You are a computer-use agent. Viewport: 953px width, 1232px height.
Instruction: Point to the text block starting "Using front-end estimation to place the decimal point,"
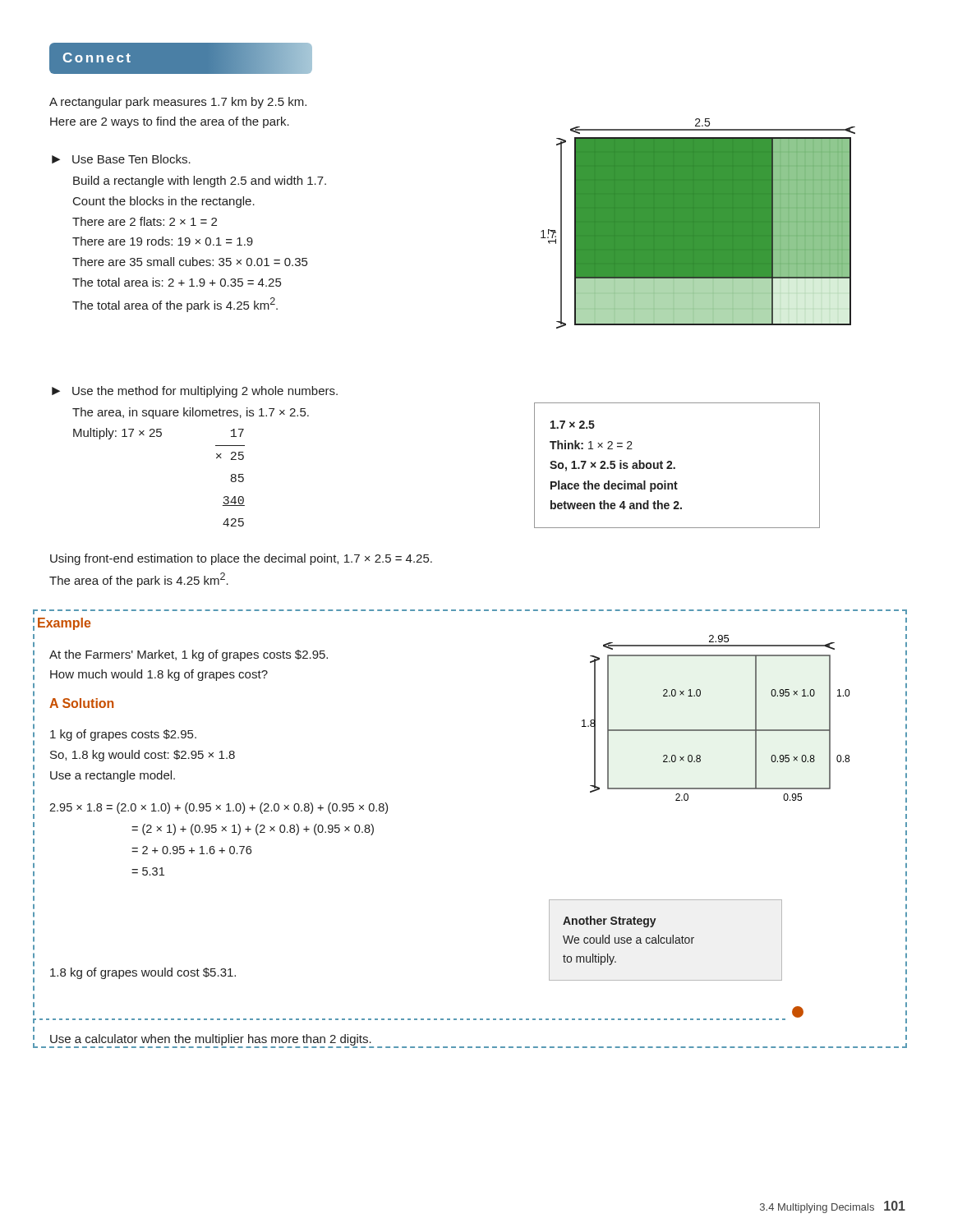[241, 569]
